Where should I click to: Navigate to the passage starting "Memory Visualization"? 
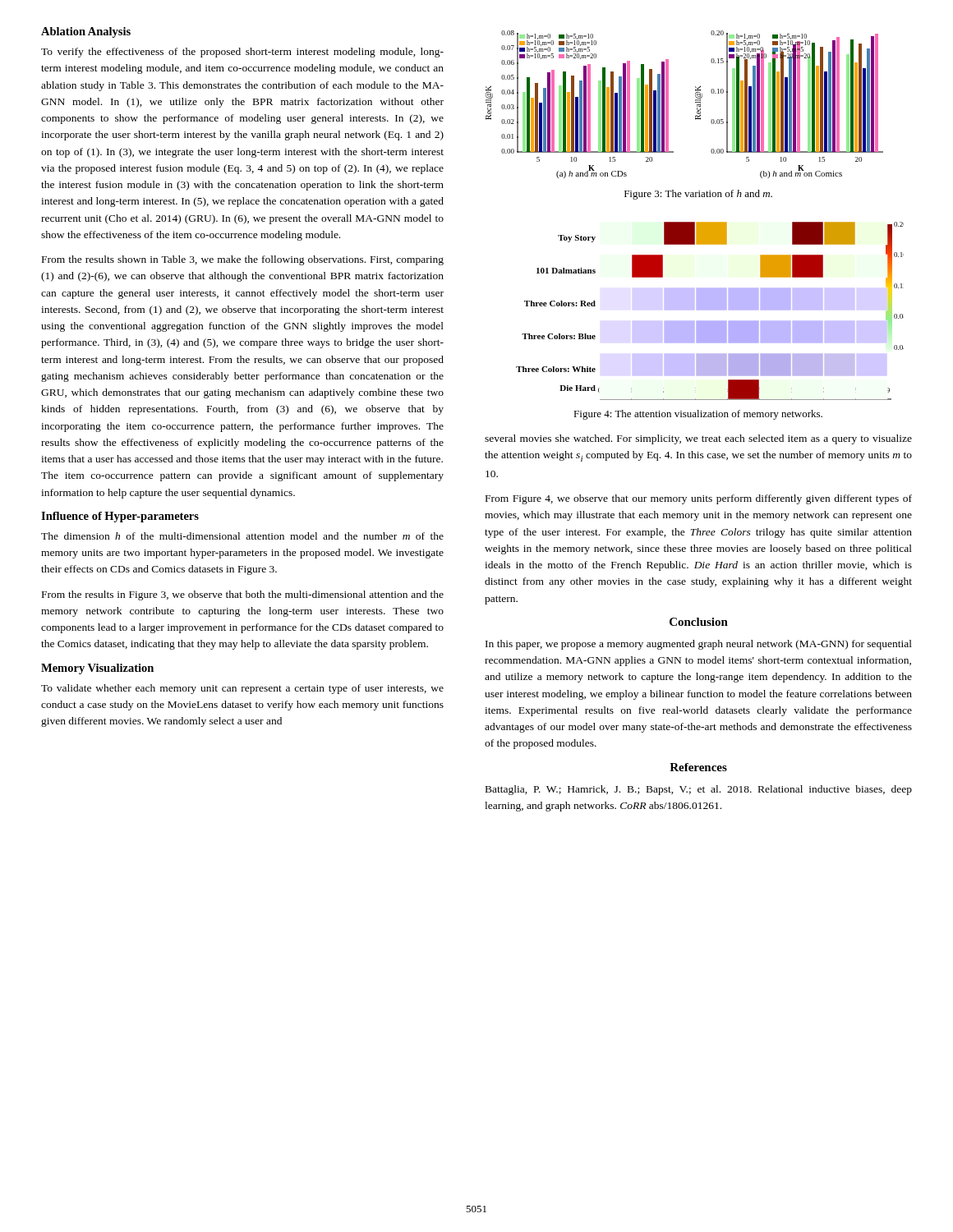(97, 667)
